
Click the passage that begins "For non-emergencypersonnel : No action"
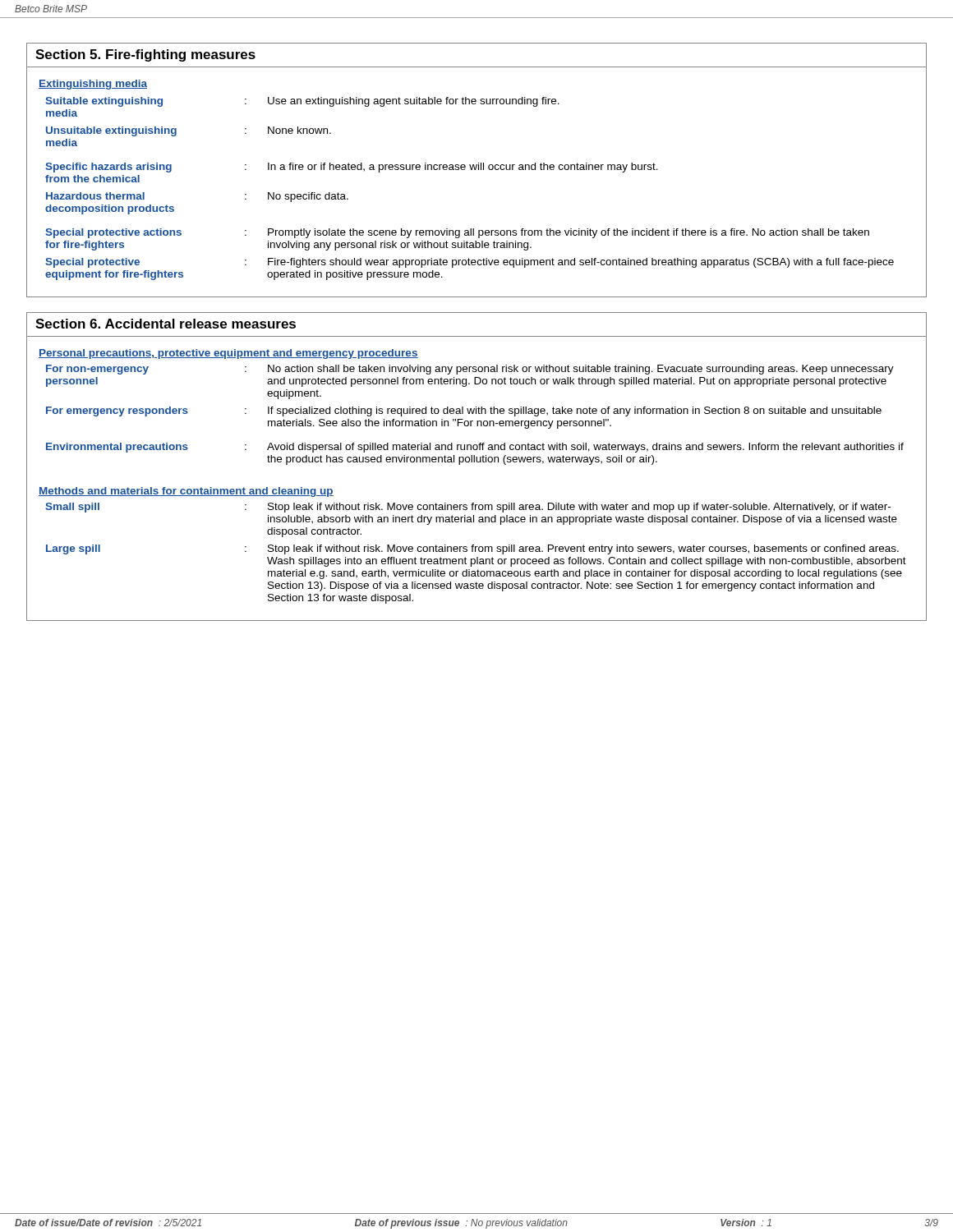[x=480, y=381]
